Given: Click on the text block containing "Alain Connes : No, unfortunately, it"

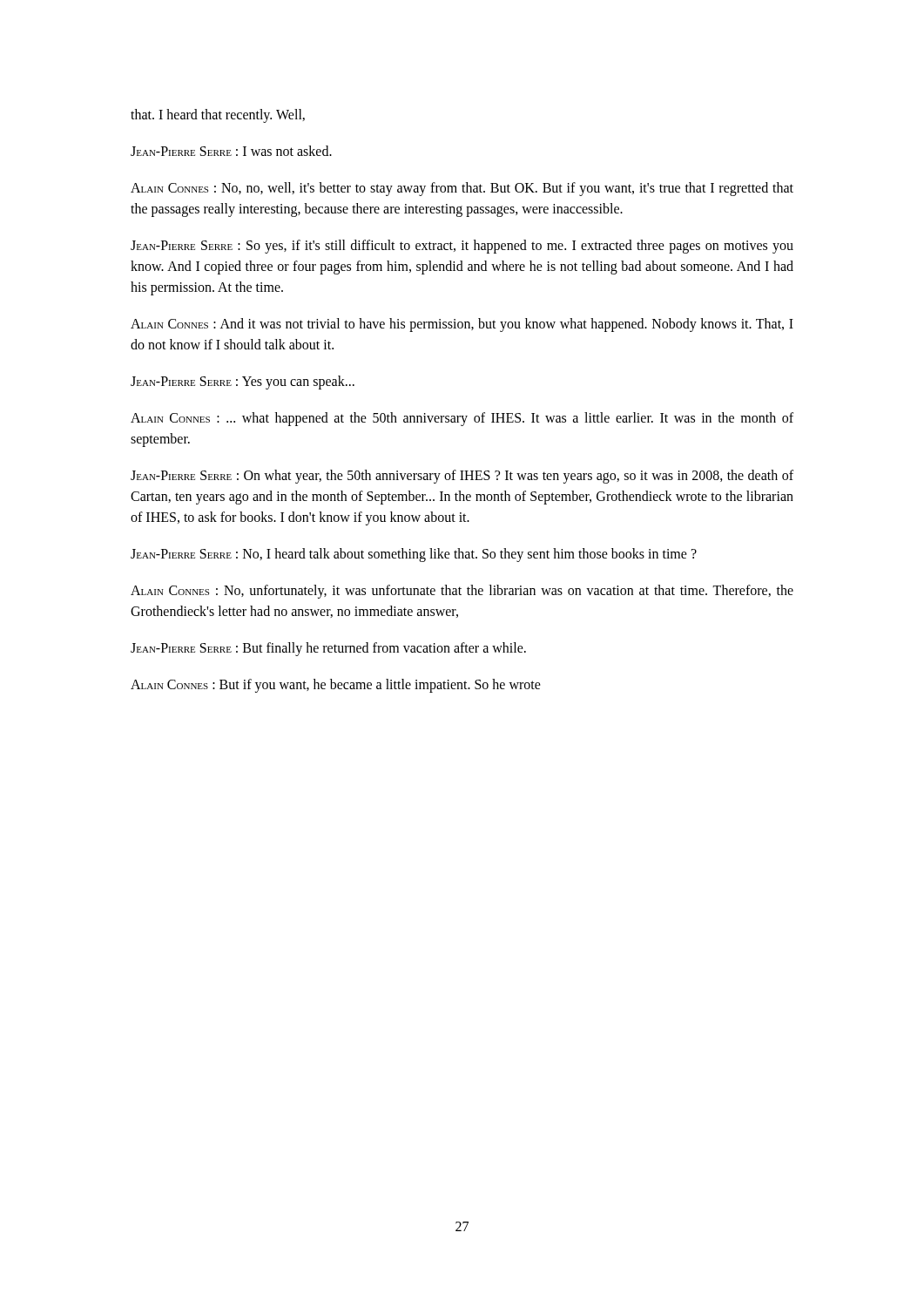Looking at the screenshot, I should point(462,601).
